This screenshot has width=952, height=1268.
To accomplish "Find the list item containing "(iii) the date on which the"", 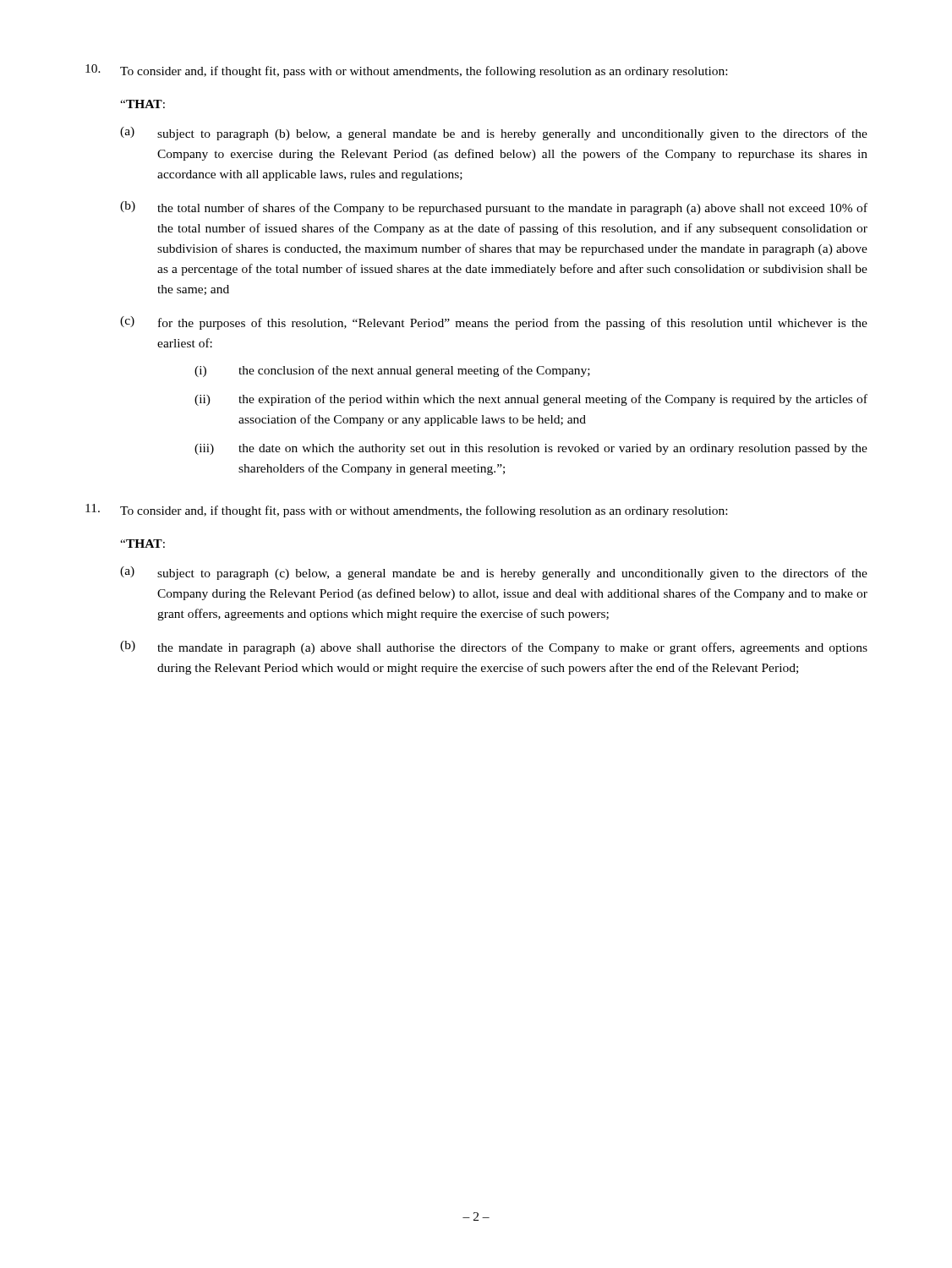I will (x=531, y=458).
